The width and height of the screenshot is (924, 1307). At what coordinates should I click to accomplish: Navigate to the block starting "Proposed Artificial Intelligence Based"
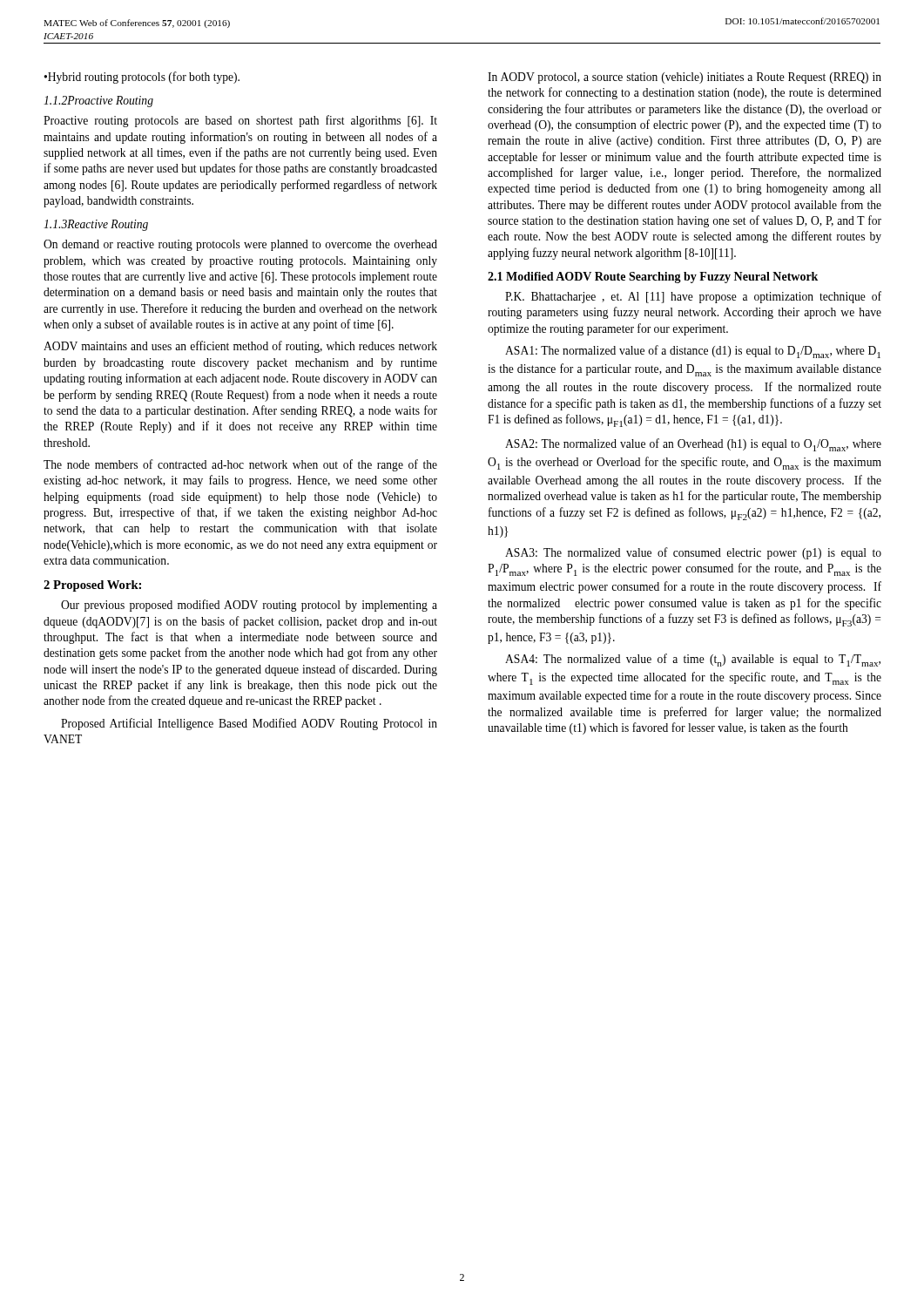coord(240,732)
